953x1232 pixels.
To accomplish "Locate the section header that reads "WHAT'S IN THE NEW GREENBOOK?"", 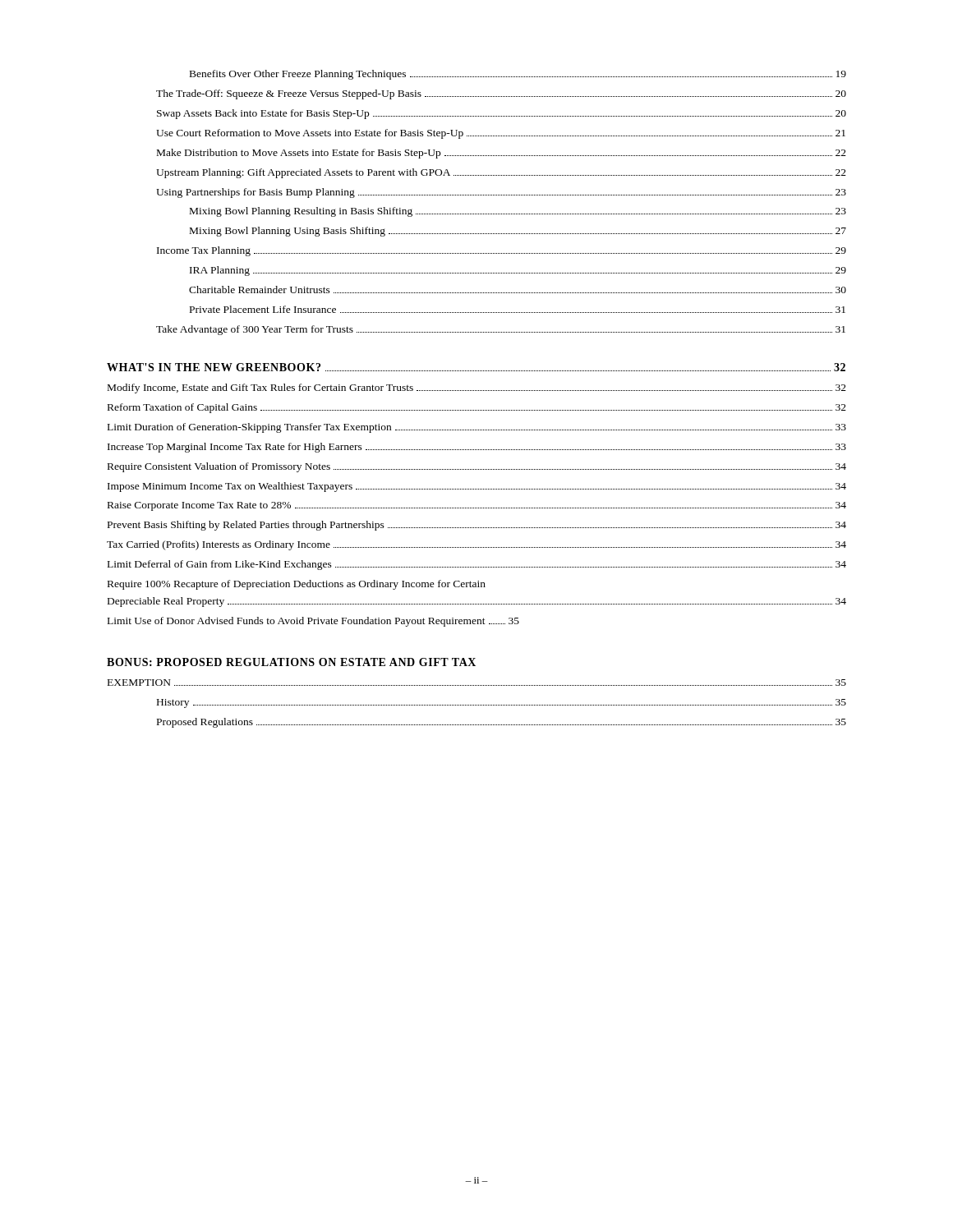I will [x=476, y=368].
